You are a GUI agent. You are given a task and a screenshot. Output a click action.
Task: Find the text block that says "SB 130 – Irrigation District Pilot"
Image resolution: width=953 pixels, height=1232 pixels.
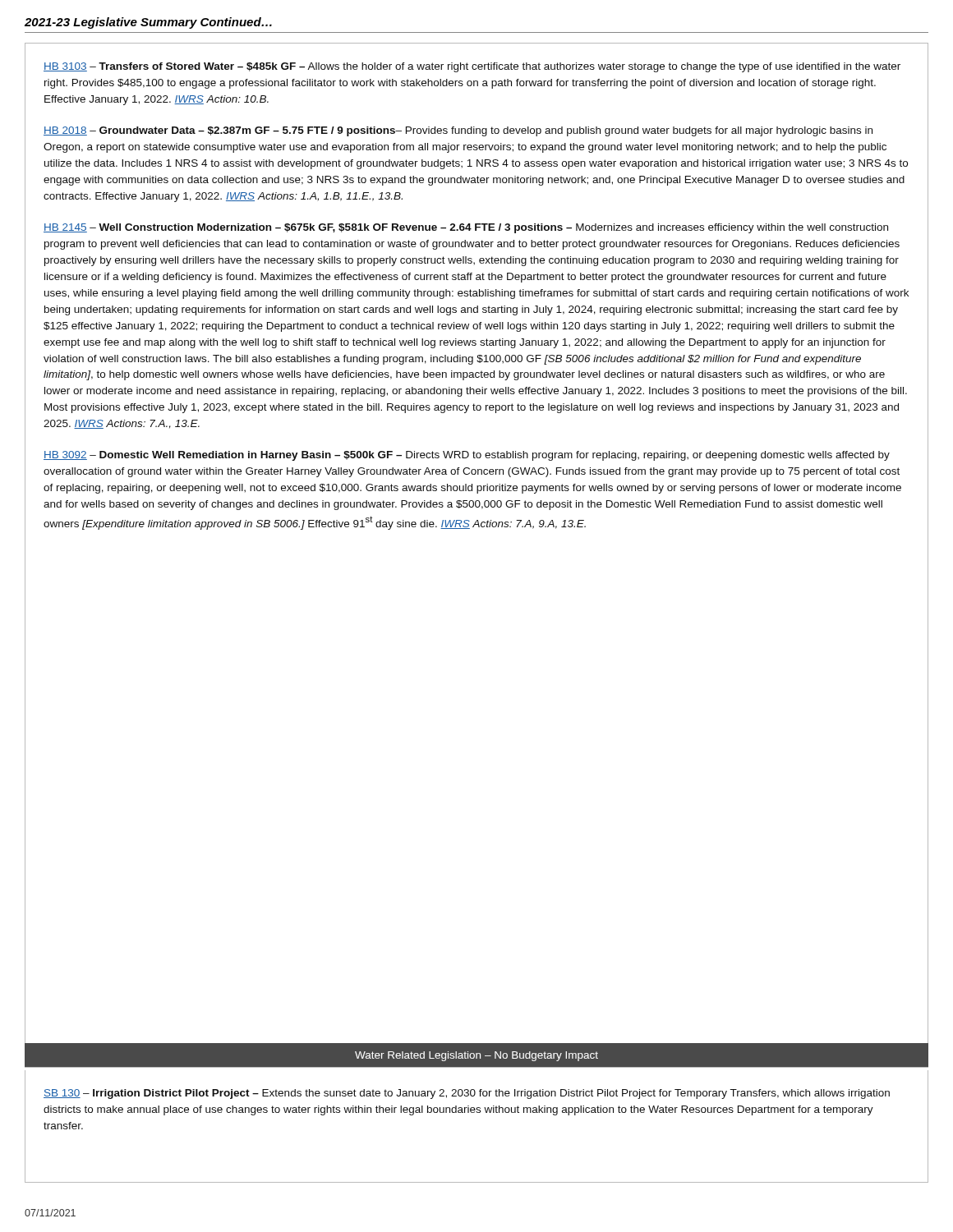[x=476, y=1110]
